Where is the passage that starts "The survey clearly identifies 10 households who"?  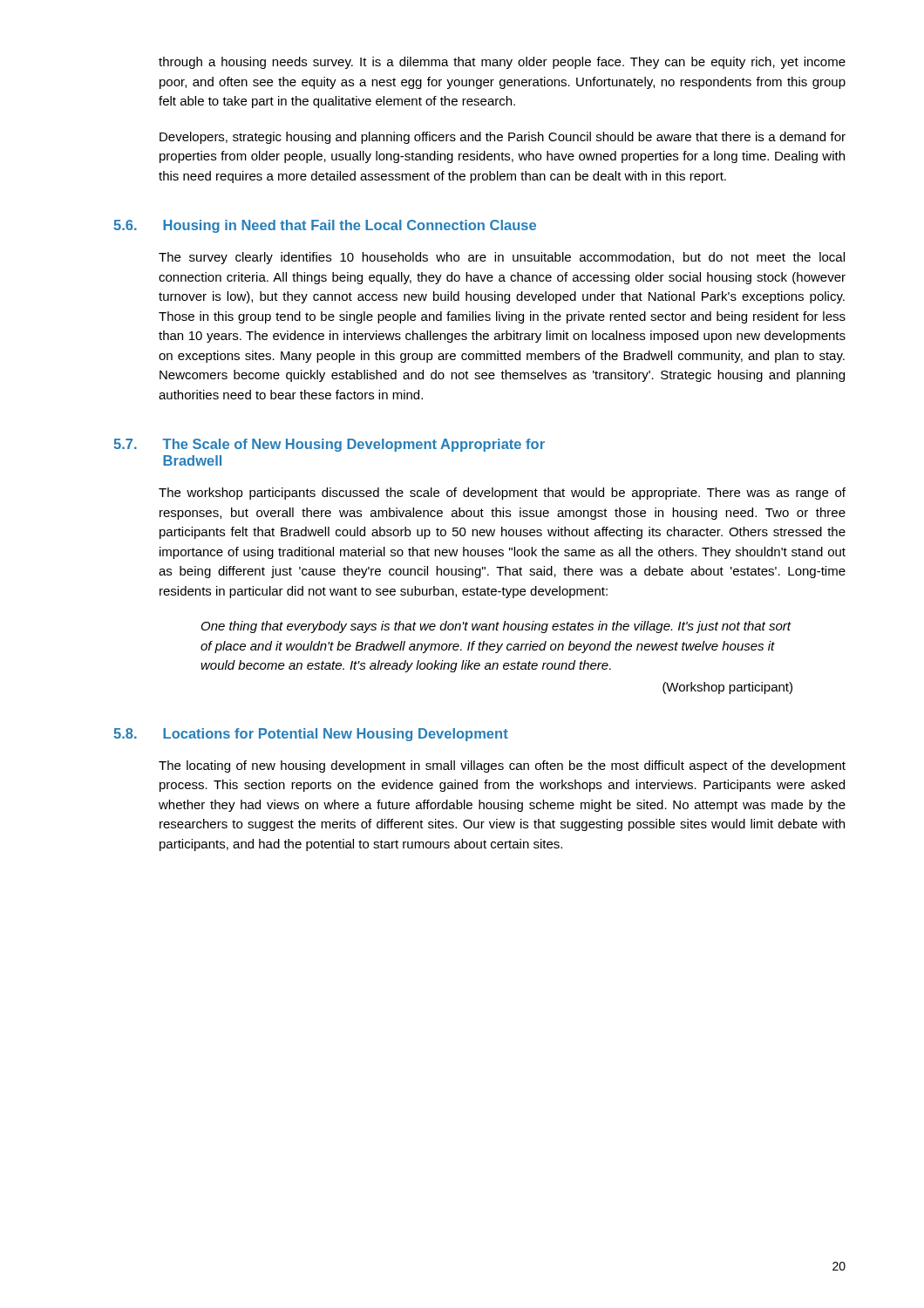pyautogui.click(x=502, y=325)
